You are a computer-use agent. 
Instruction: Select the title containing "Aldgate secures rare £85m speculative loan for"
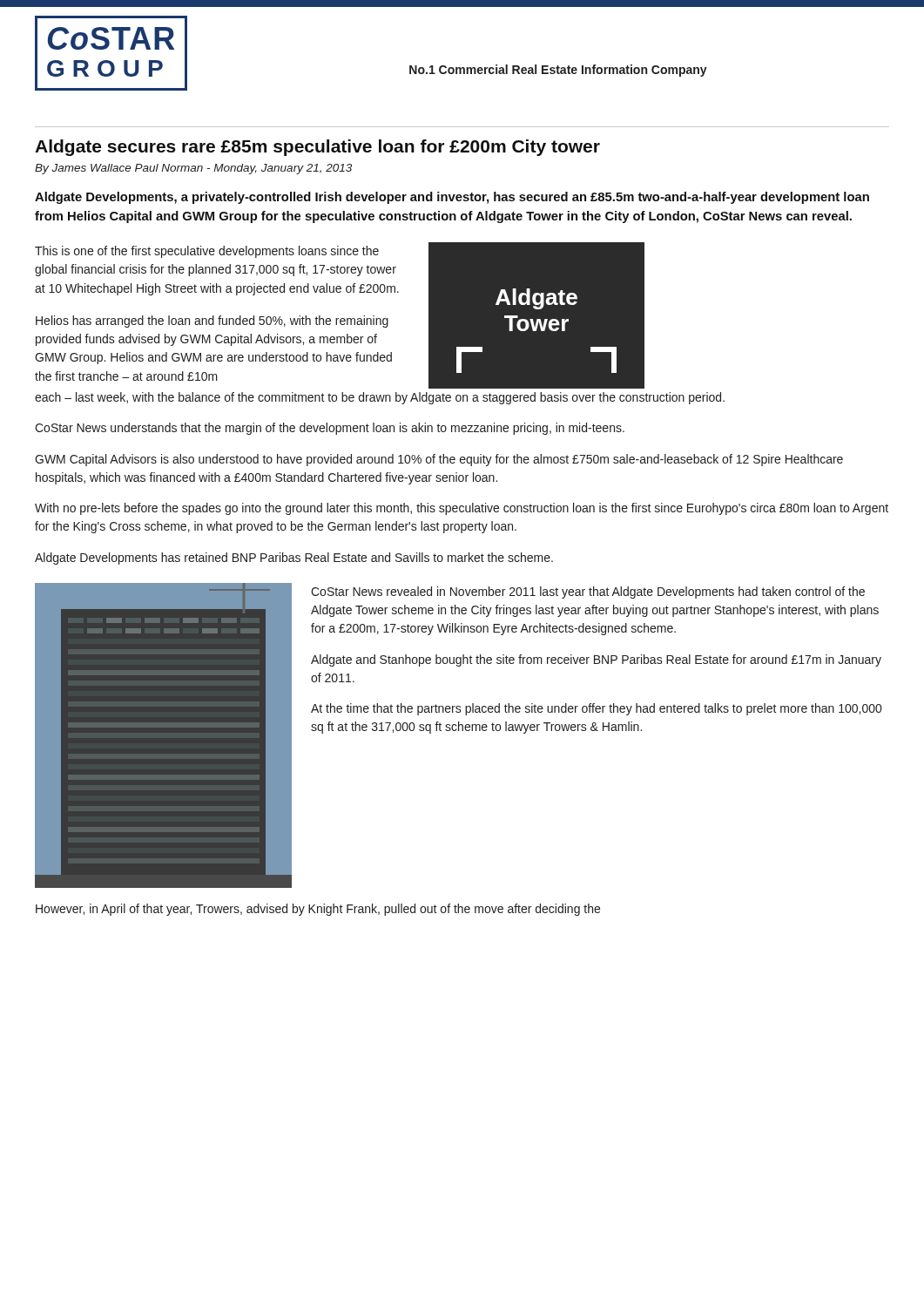(317, 146)
